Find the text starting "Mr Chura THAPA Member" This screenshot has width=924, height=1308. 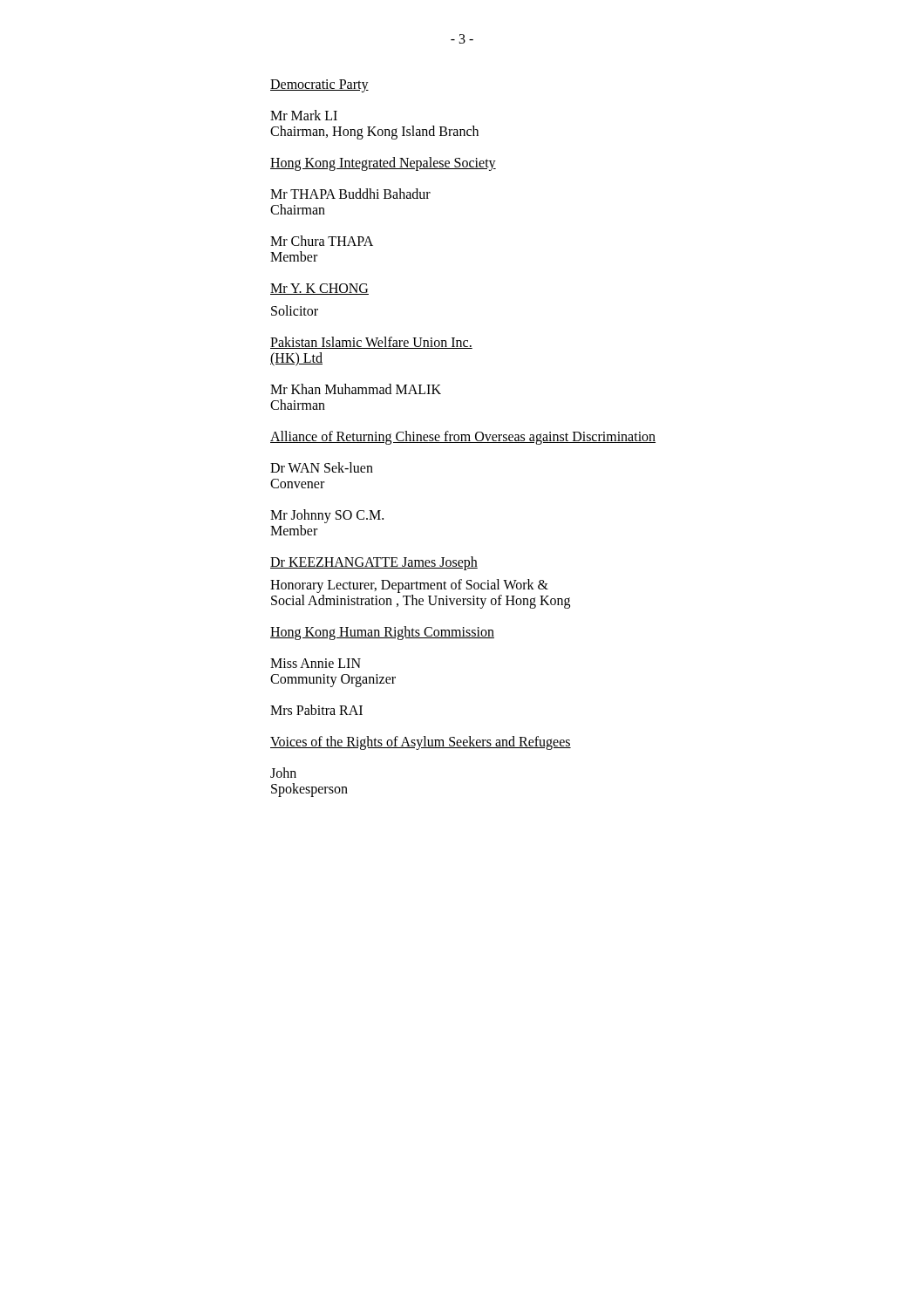pyautogui.click(x=322, y=241)
